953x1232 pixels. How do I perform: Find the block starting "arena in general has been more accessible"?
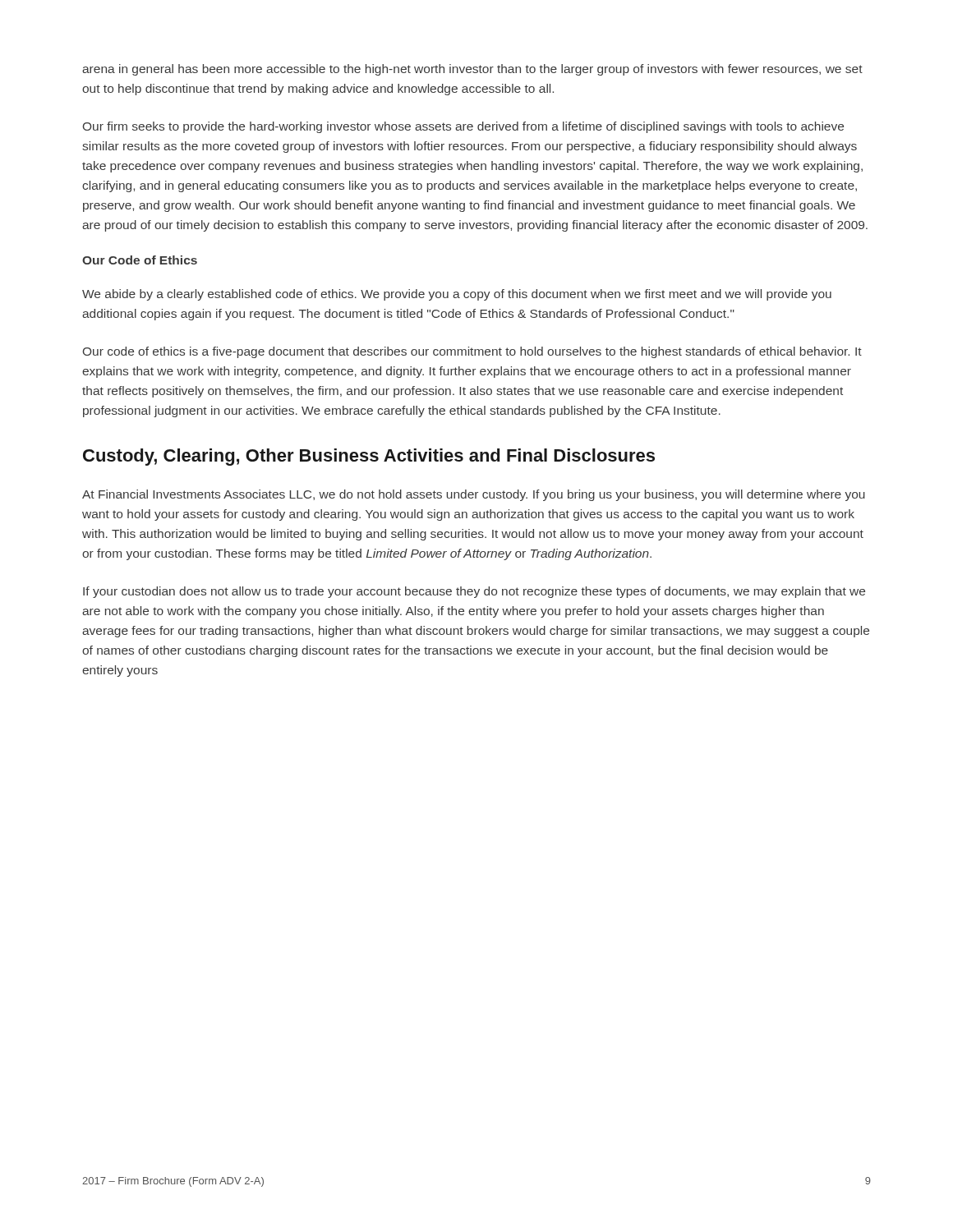472,78
